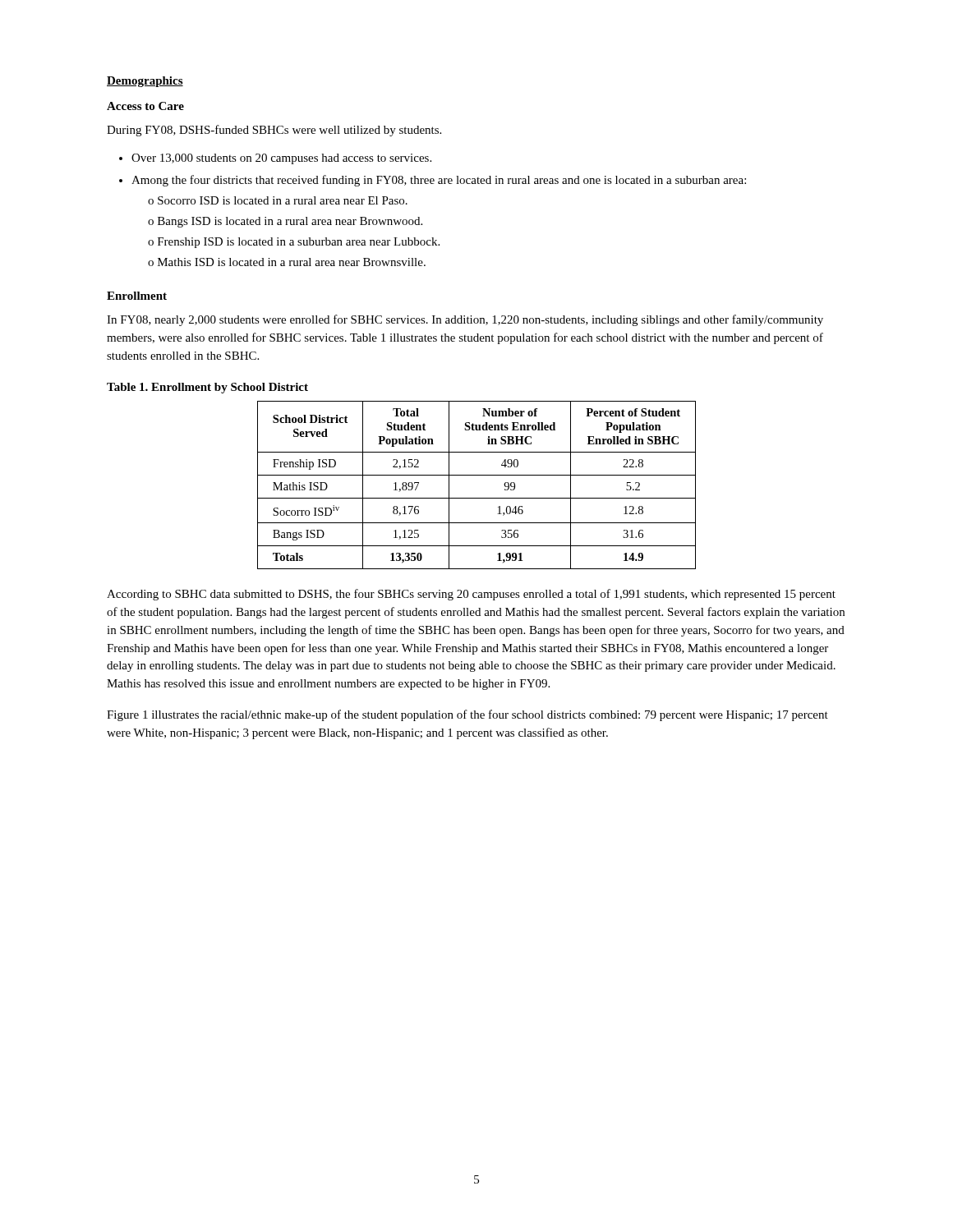
Task: Locate the text block that reads "Figure 1 illustrates"
Action: [x=467, y=723]
